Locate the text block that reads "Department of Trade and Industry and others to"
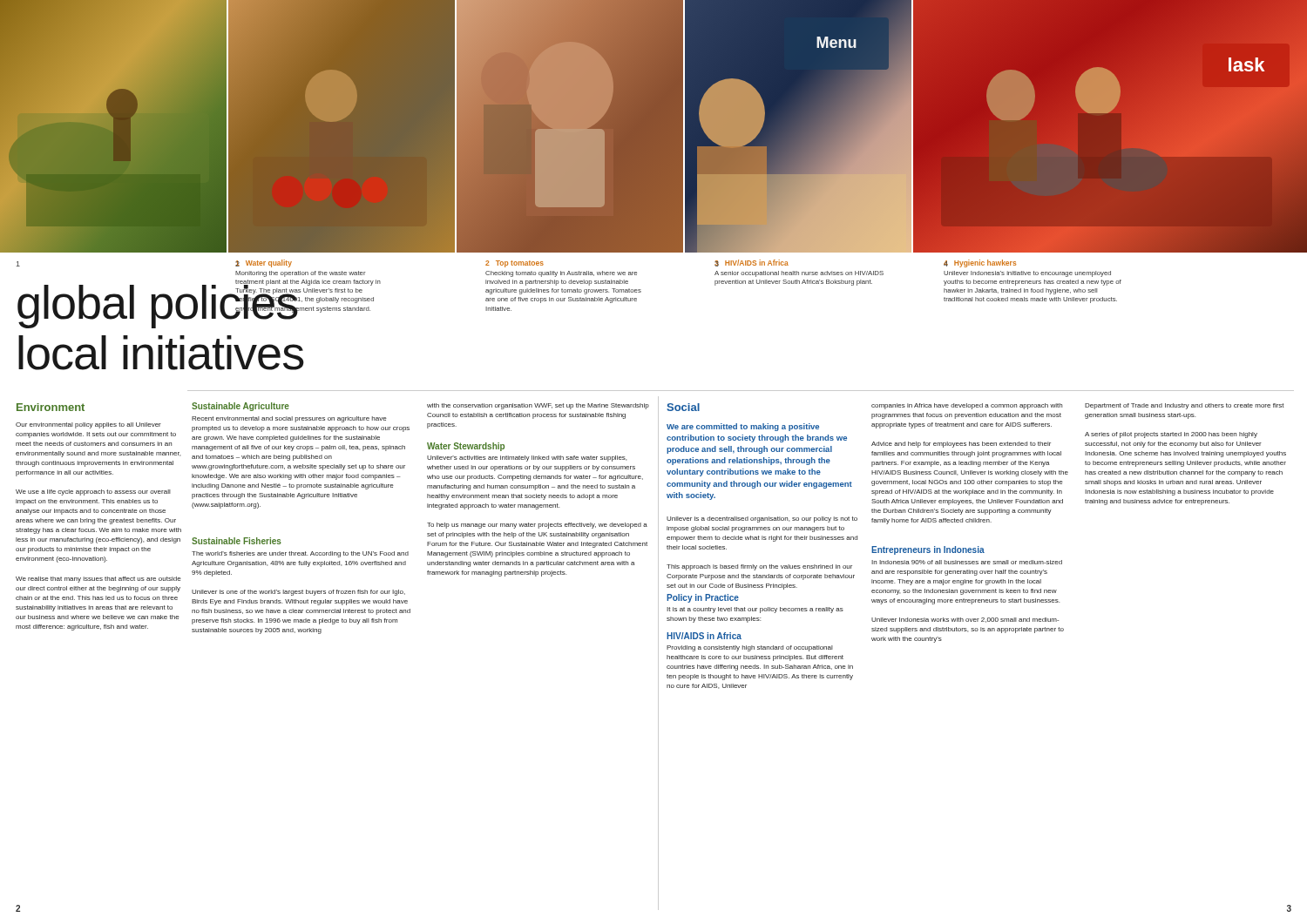This screenshot has height=924, width=1307. click(x=1186, y=453)
